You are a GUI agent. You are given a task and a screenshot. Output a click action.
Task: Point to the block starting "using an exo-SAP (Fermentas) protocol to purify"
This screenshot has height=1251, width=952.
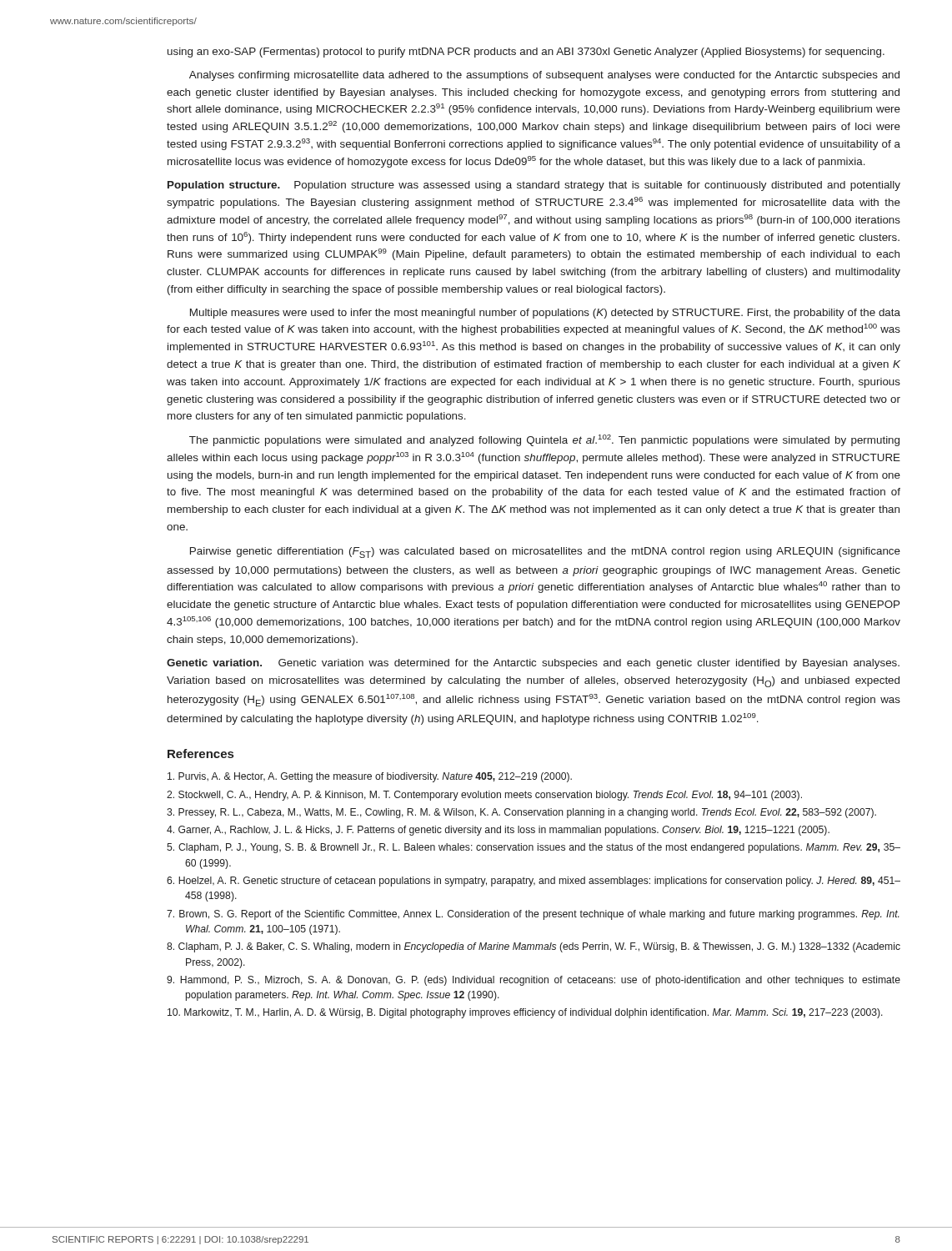(534, 107)
